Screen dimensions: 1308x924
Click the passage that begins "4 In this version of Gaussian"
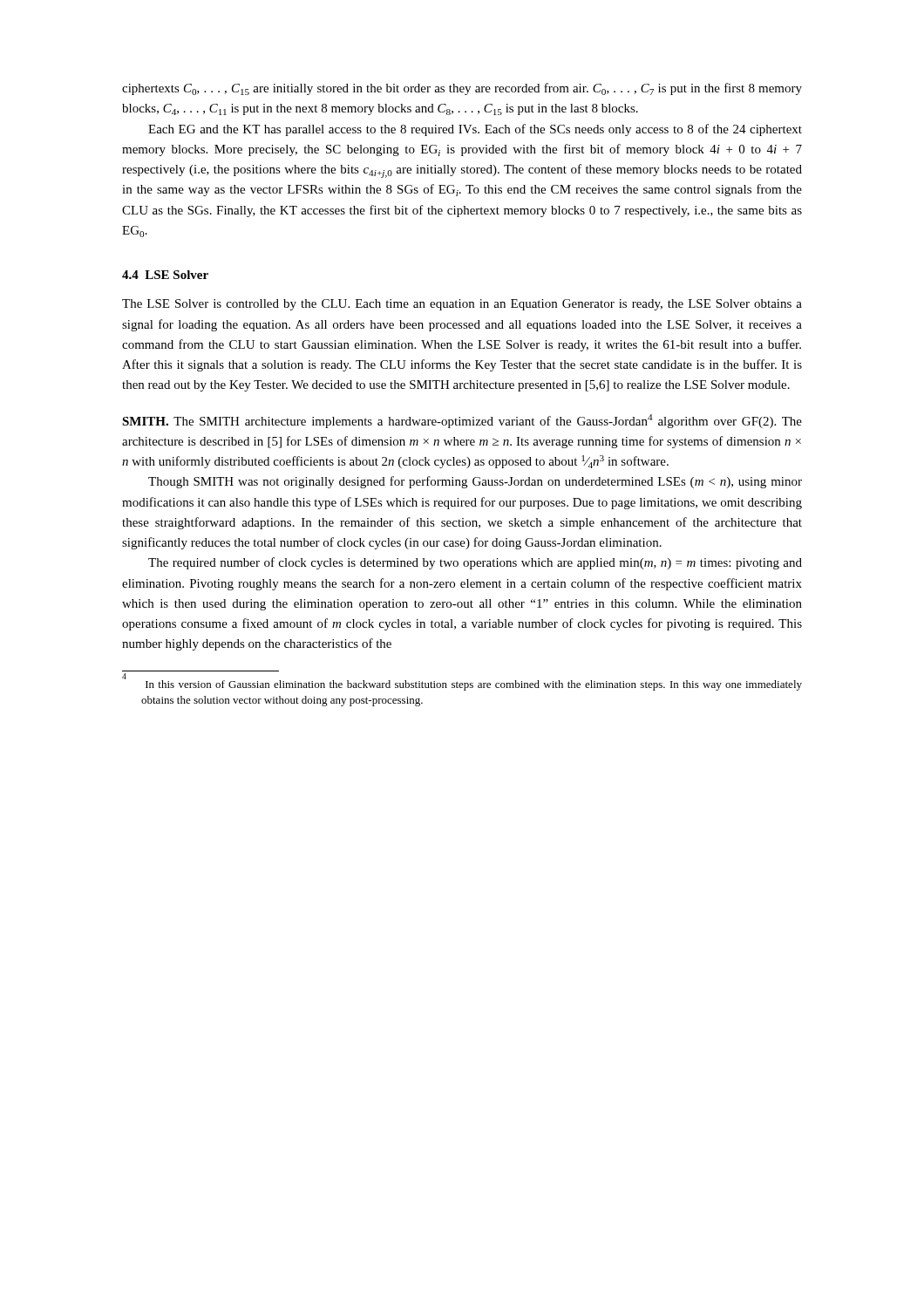click(462, 693)
